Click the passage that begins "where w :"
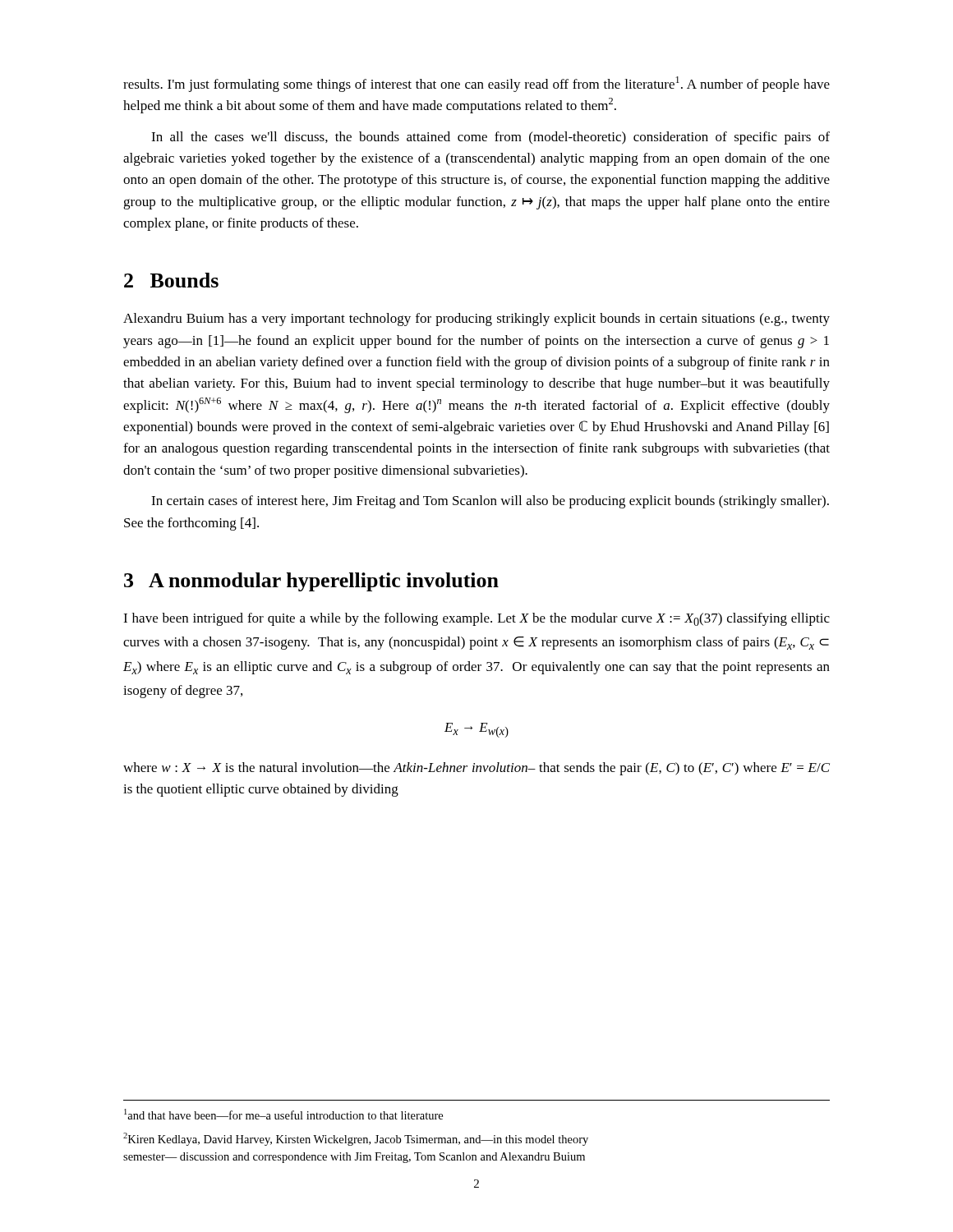Viewport: 953px width, 1232px height. [476, 778]
